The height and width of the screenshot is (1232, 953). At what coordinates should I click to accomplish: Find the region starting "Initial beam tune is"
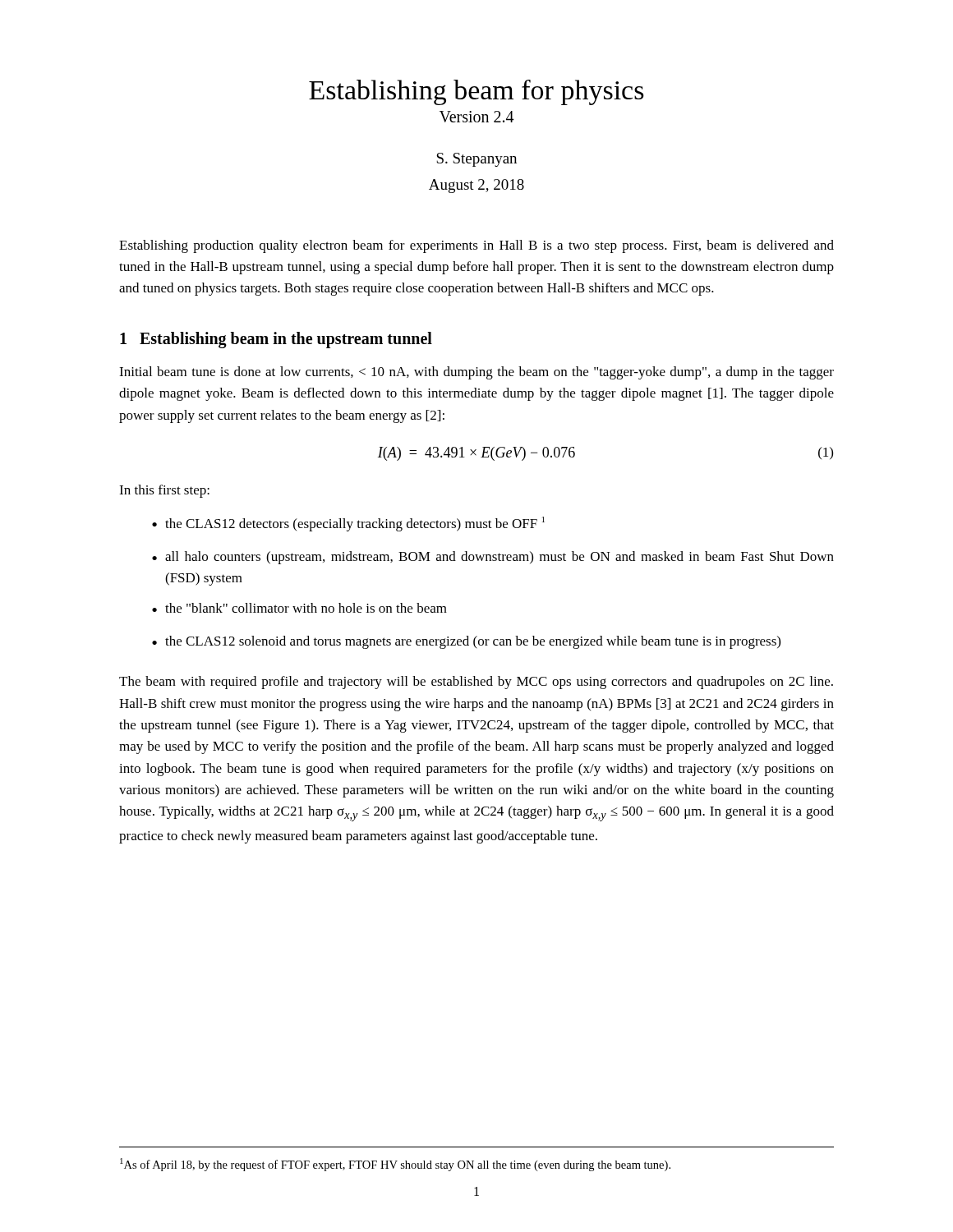point(476,393)
